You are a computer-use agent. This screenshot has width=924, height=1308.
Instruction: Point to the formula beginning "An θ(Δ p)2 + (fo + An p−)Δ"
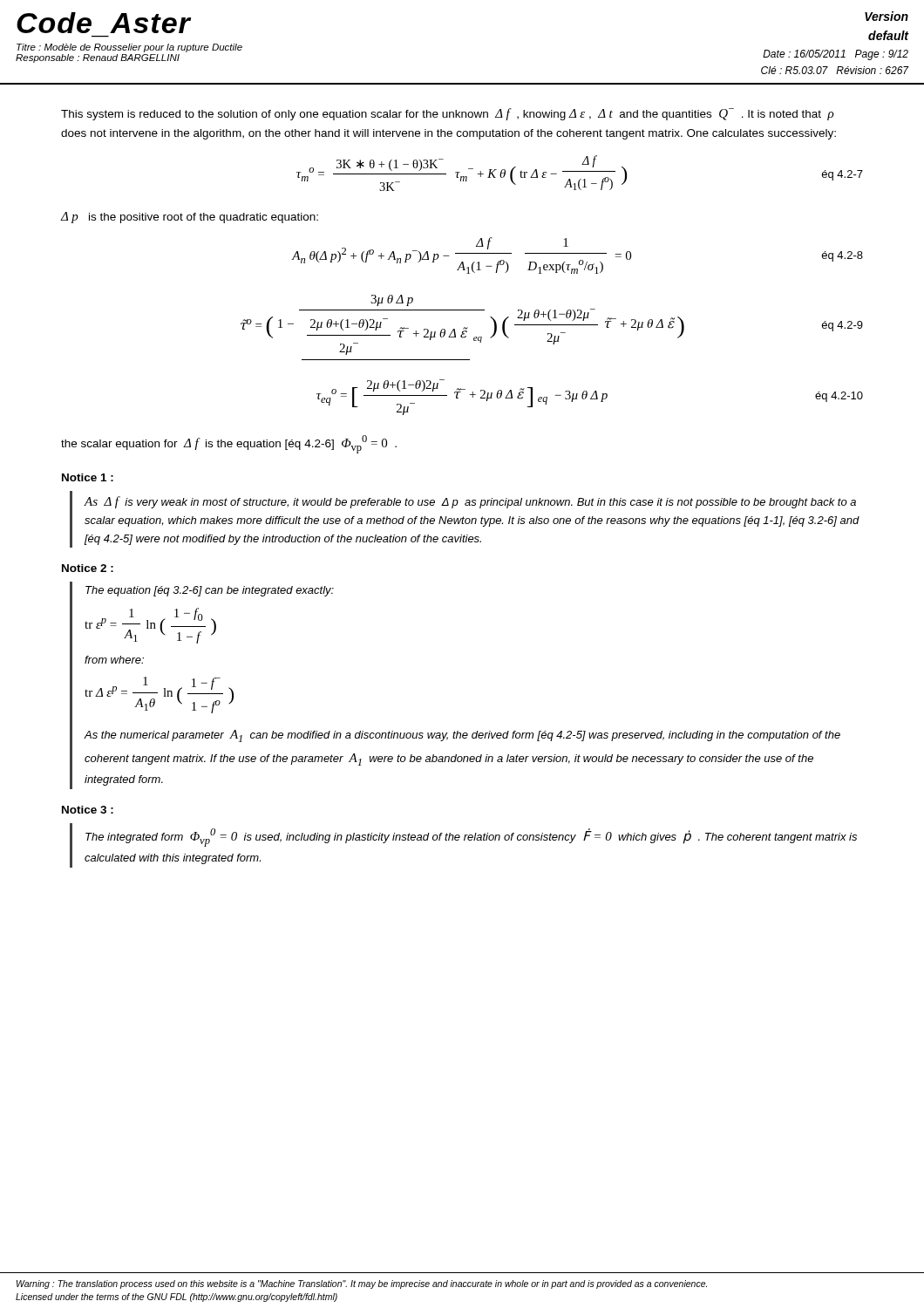click(578, 256)
